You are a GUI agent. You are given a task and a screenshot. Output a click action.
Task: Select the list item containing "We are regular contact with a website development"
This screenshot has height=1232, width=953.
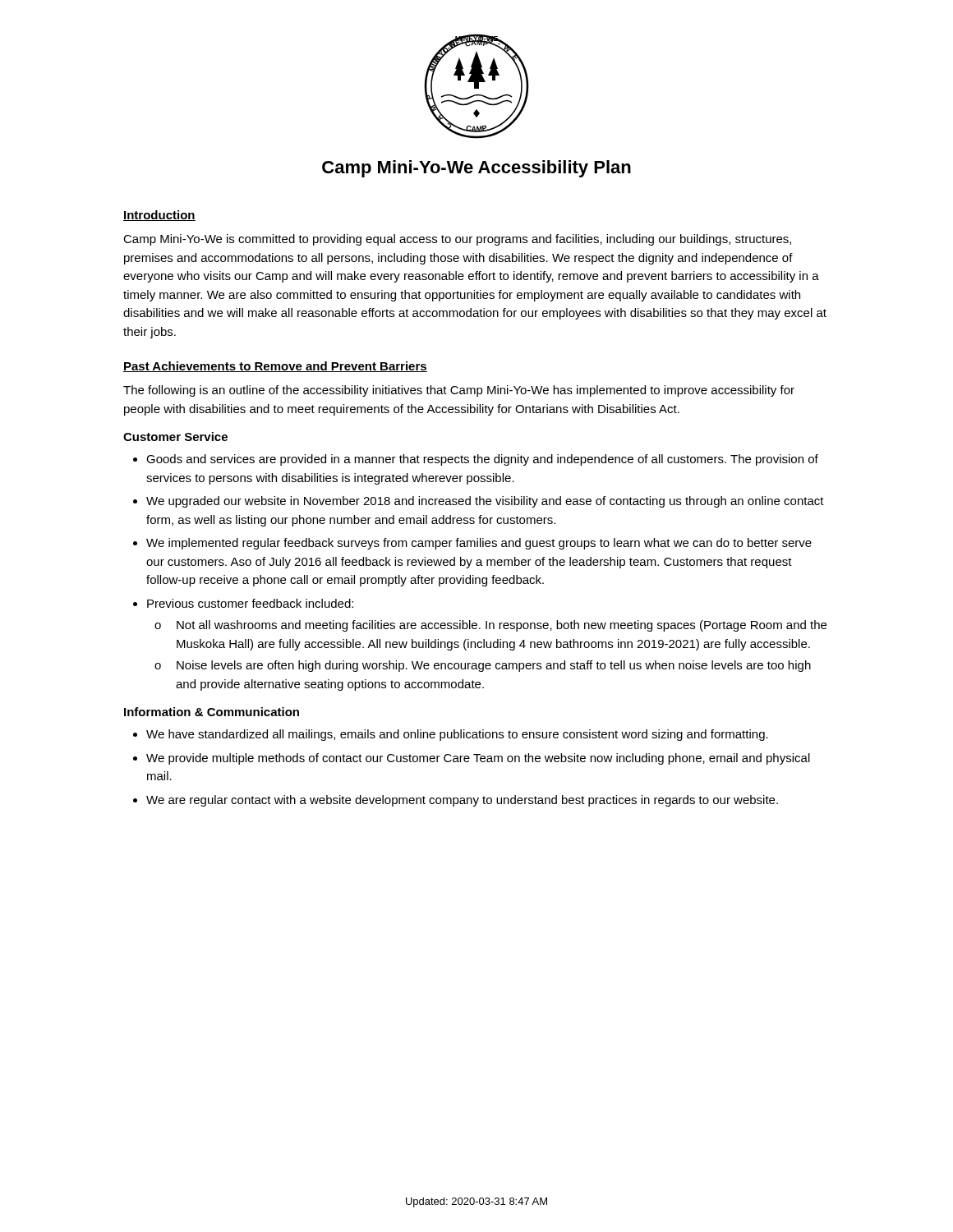tap(463, 799)
